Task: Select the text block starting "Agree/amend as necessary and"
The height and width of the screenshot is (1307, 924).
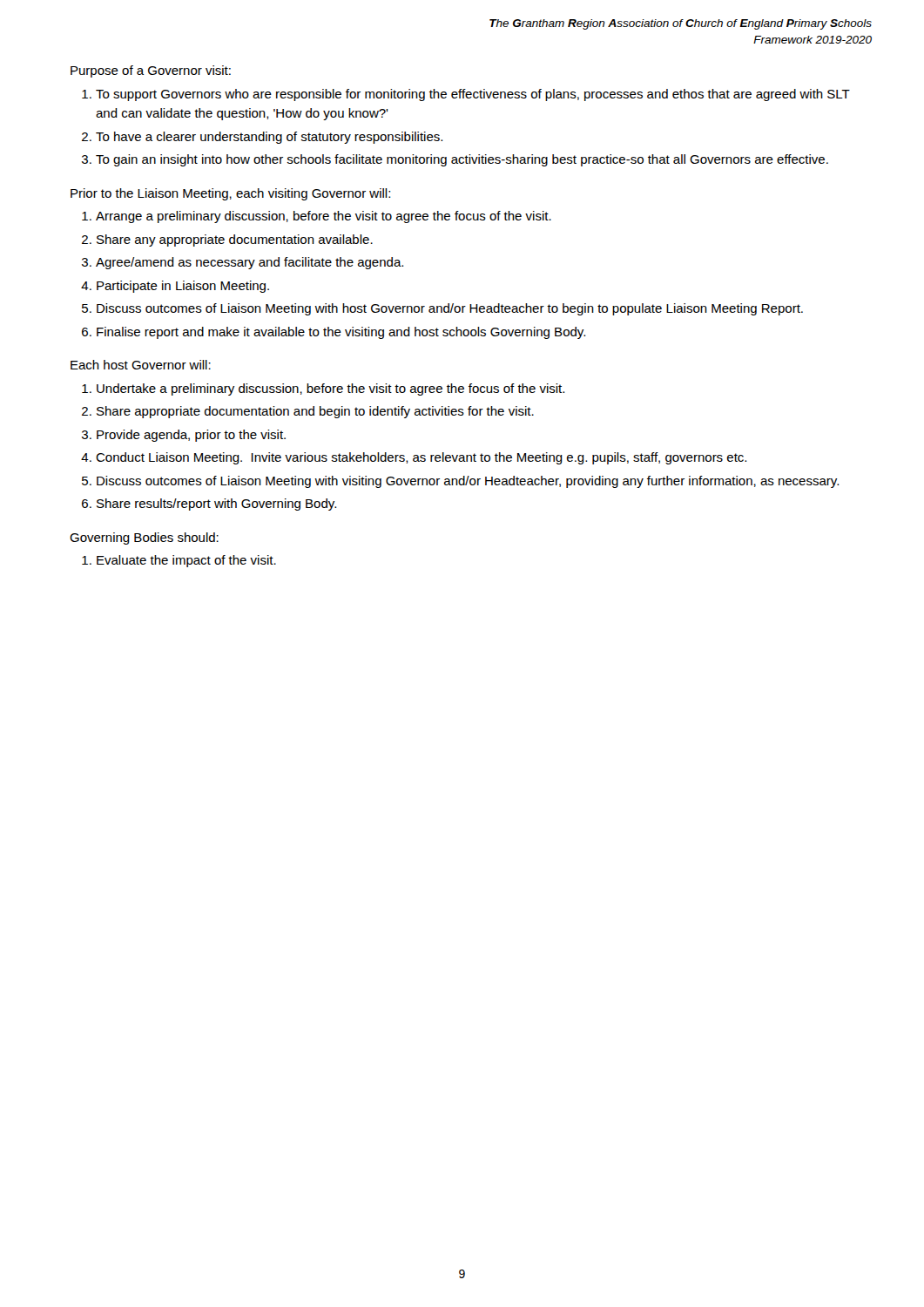Action: 243,263
